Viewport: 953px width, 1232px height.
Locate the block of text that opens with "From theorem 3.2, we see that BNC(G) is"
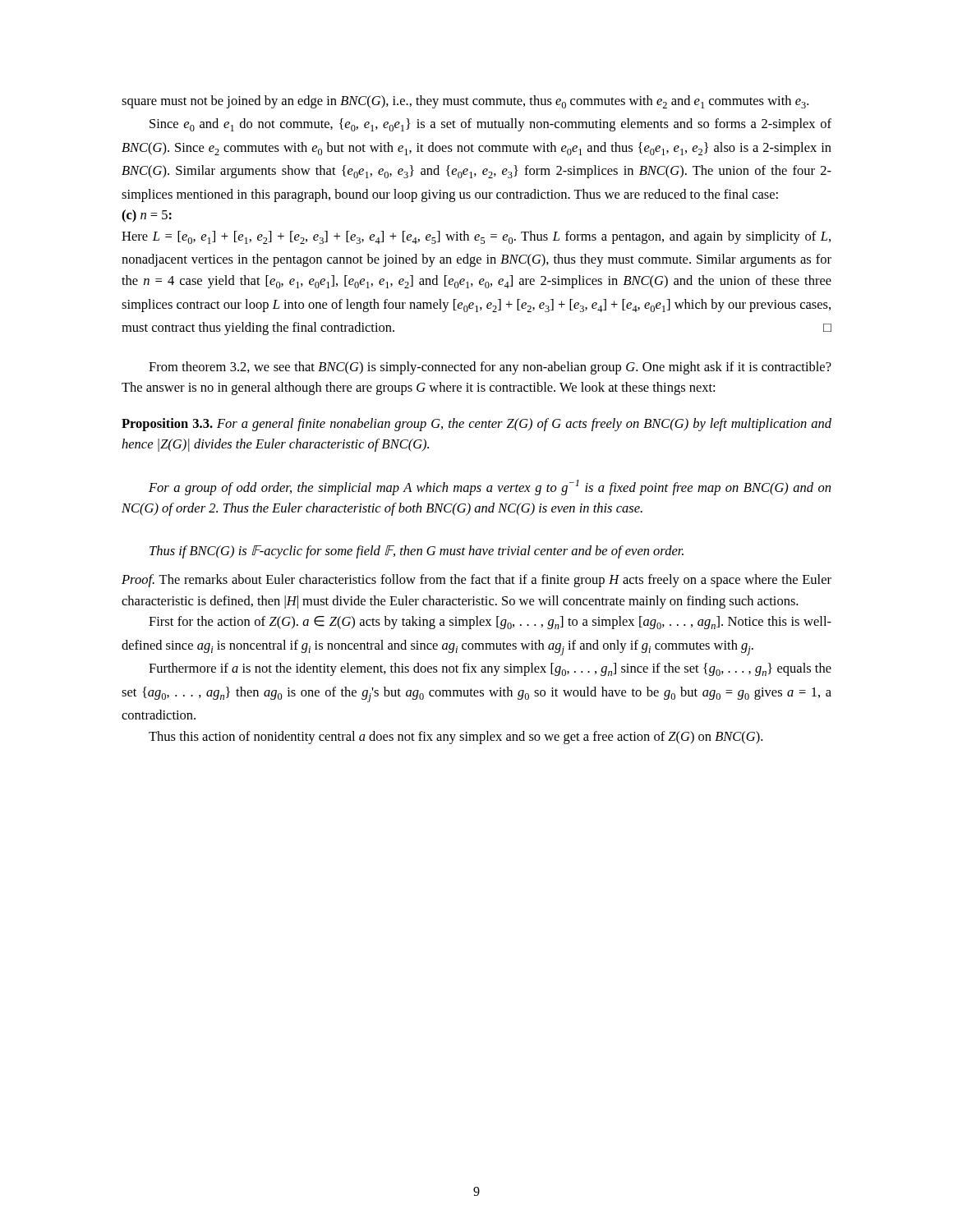476,377
